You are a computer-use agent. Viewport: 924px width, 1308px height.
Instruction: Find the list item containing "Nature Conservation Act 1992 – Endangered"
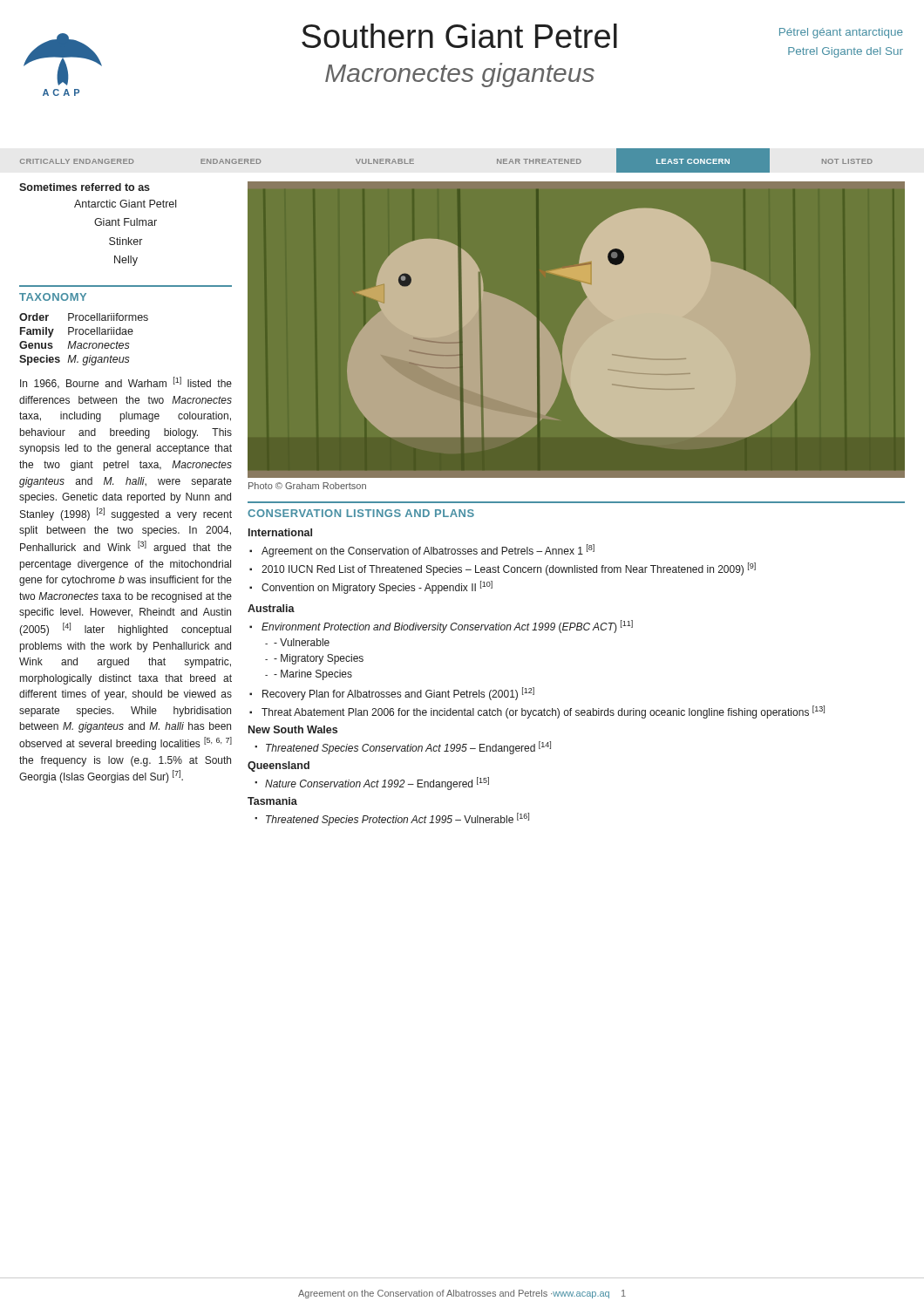click(x=377, y=783)
